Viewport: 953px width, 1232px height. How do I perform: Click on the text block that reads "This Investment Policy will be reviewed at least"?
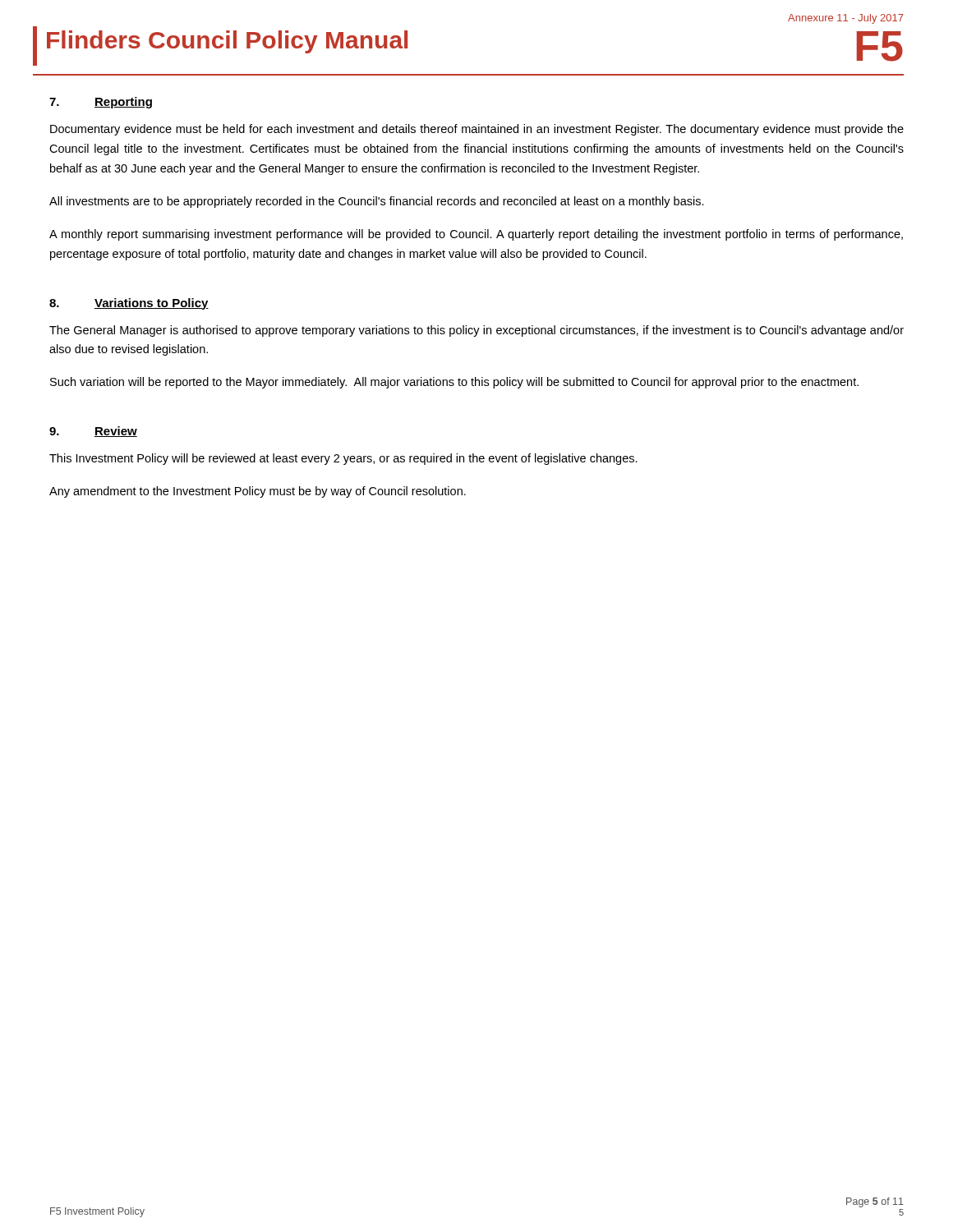(x=344, y=459)
